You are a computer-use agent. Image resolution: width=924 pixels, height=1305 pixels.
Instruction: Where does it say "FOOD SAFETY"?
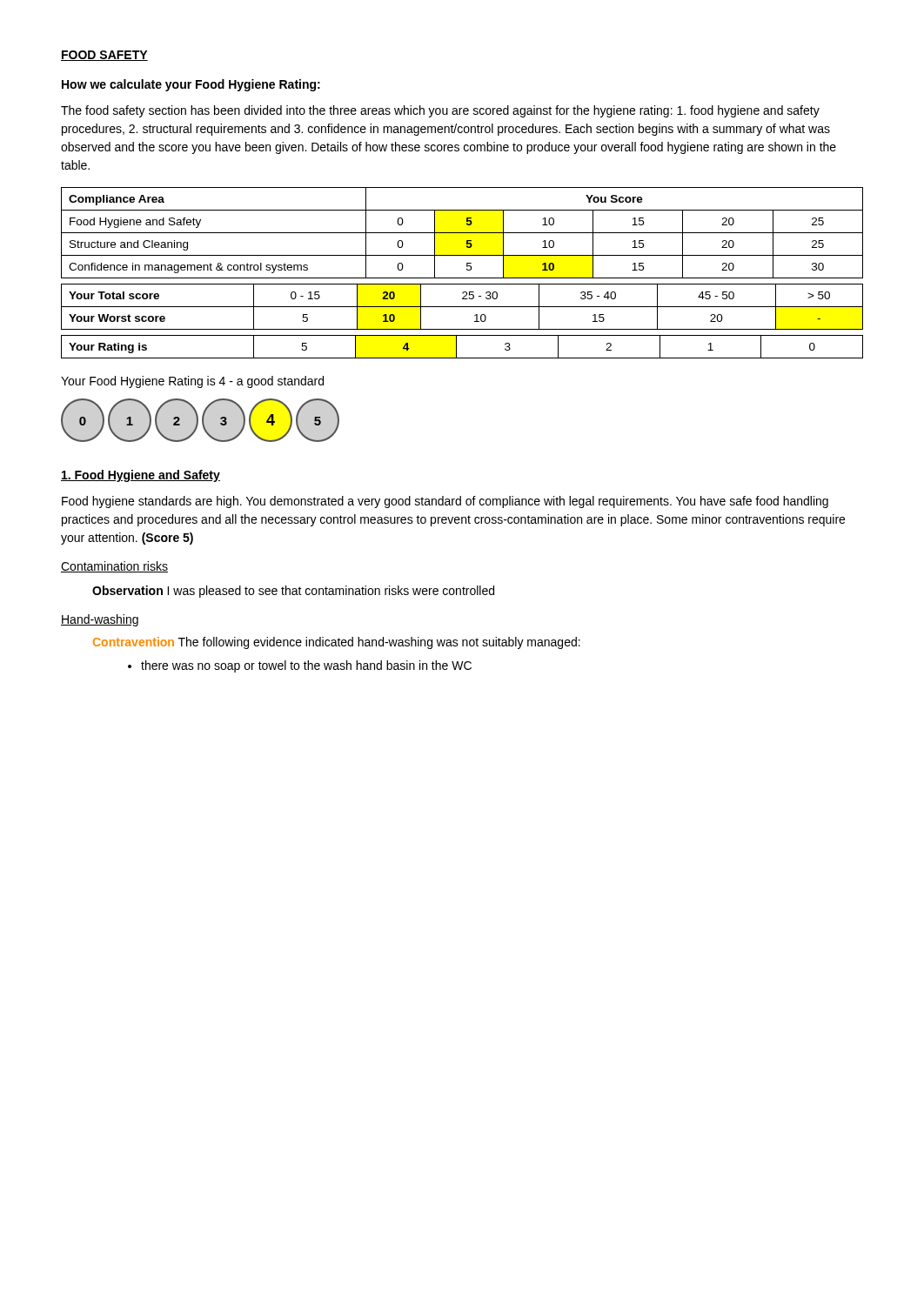(x=104, y=55)
